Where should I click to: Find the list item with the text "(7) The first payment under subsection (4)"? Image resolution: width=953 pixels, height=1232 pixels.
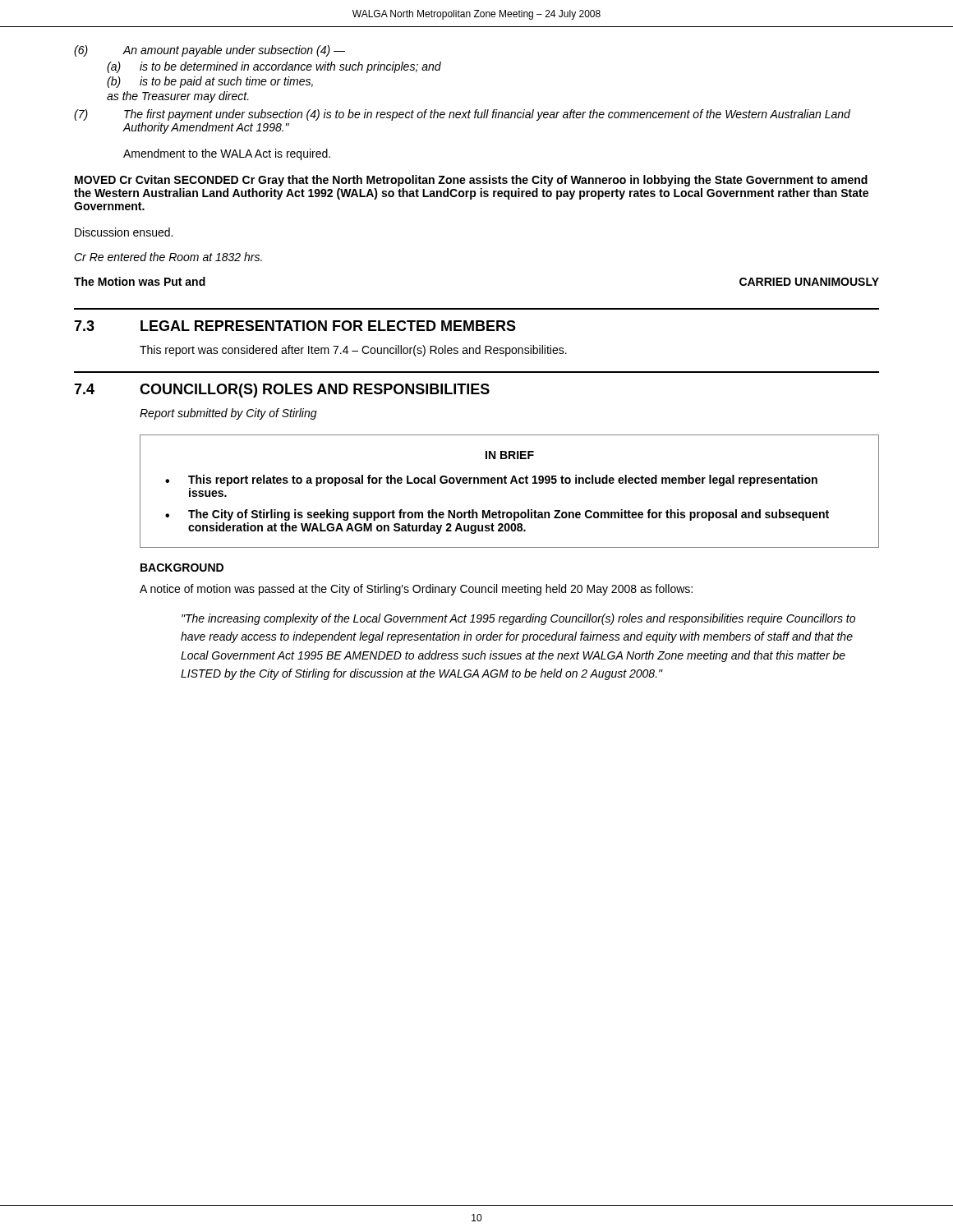click(476, 121)
